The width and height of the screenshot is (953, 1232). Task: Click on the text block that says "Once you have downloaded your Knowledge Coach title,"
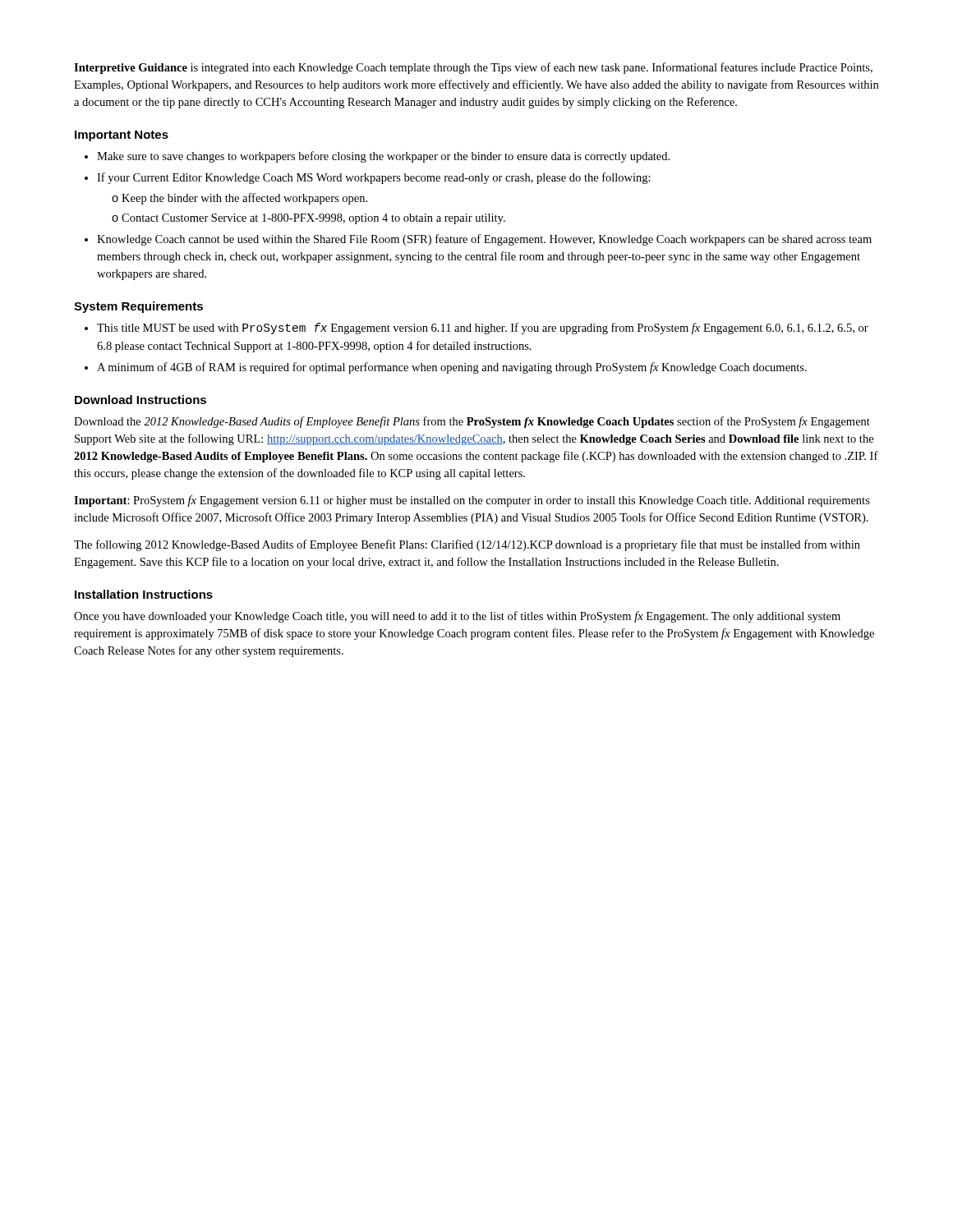474,634
